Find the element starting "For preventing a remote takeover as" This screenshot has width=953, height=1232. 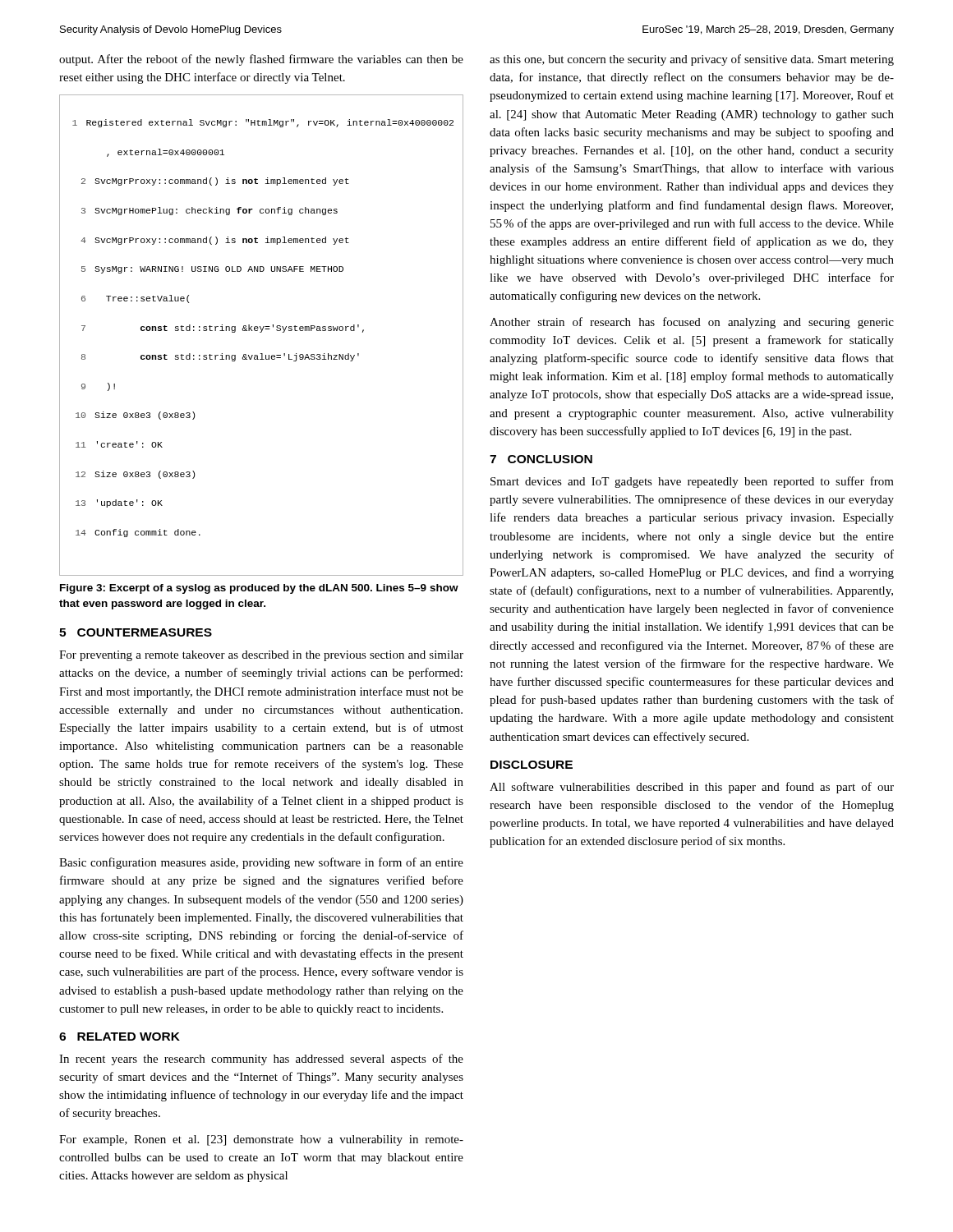tap(261, 746)
